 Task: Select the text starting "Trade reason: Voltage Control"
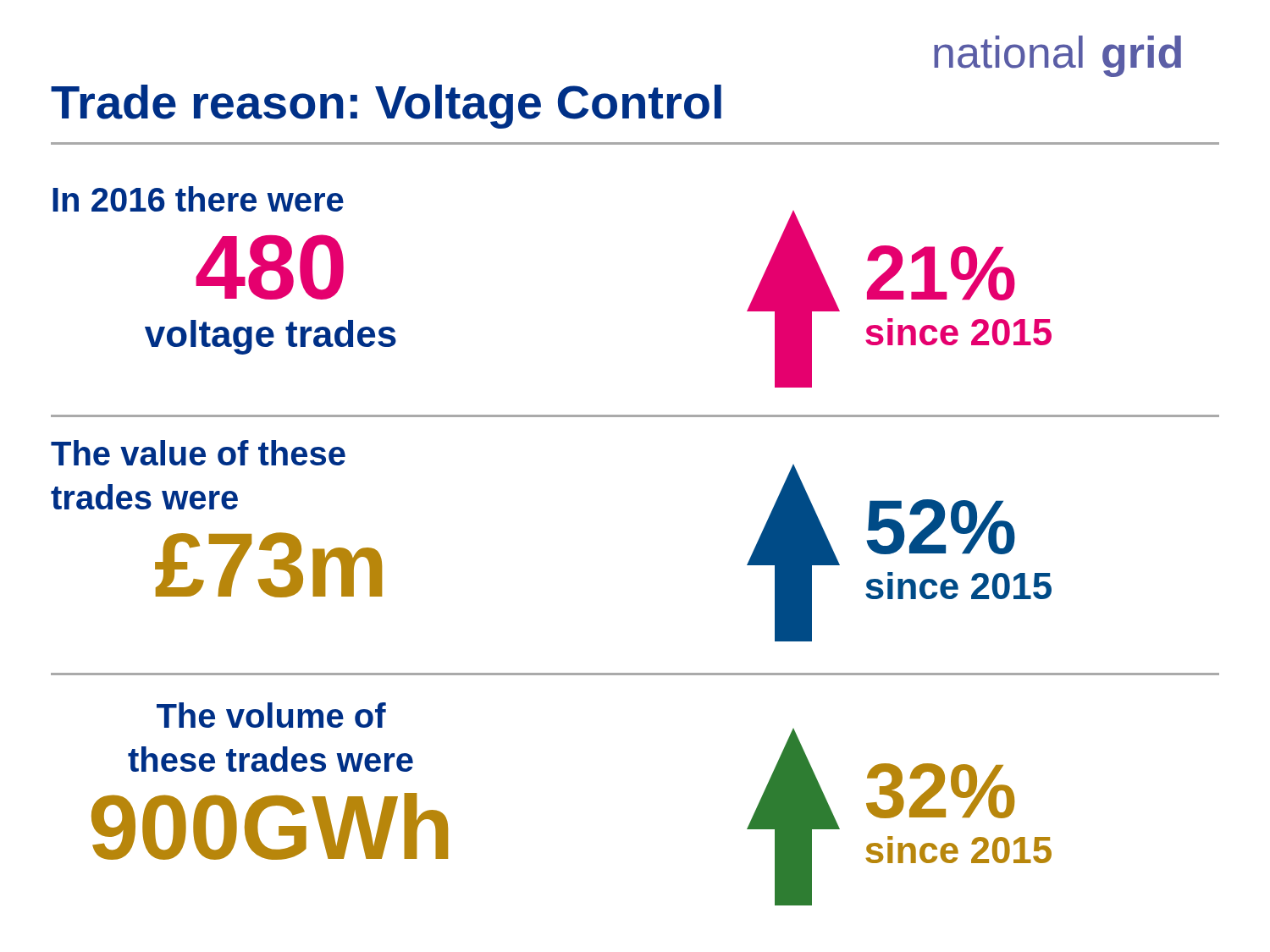coord(635,110)
